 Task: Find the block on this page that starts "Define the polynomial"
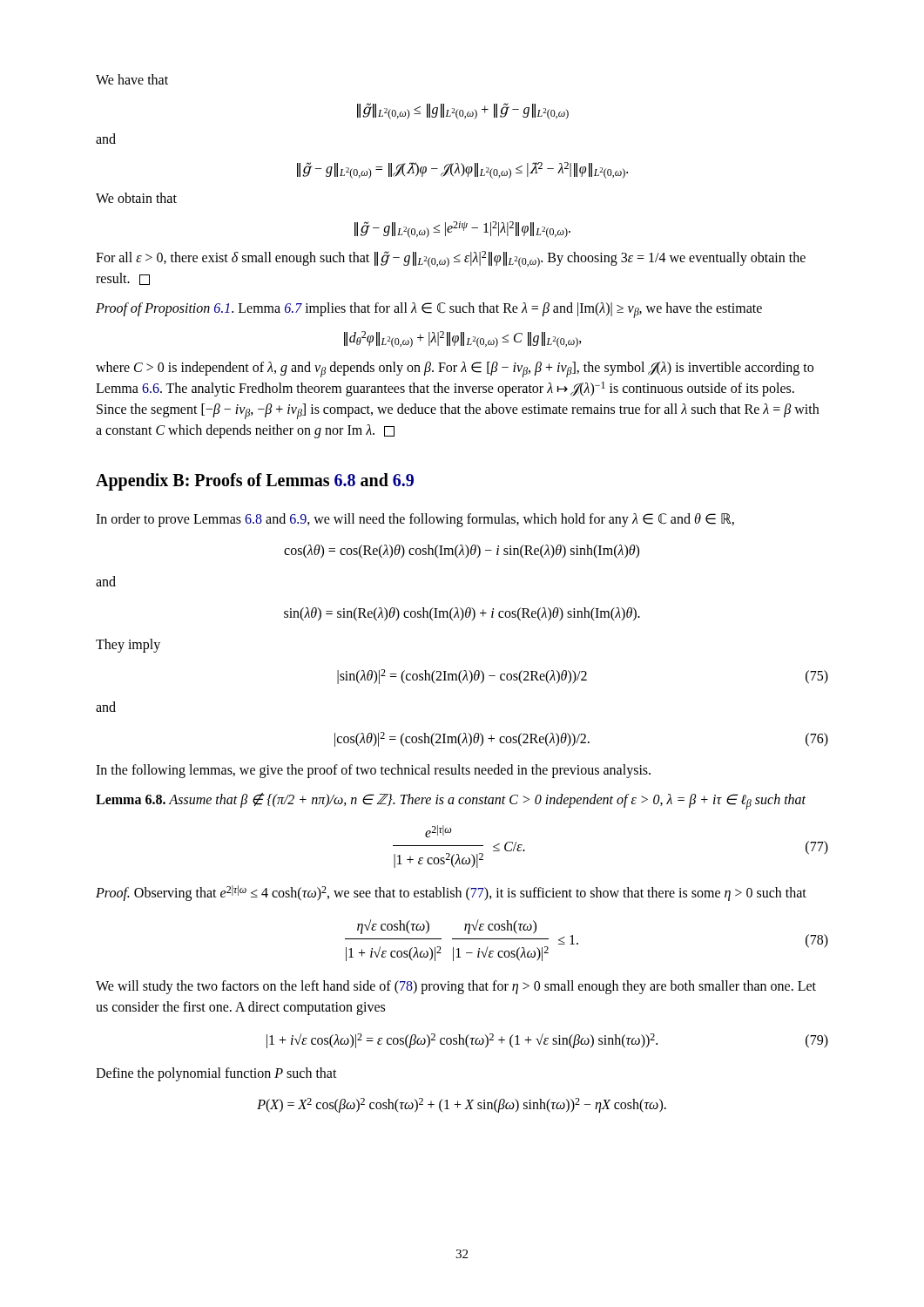click(x=216, y=1073)
